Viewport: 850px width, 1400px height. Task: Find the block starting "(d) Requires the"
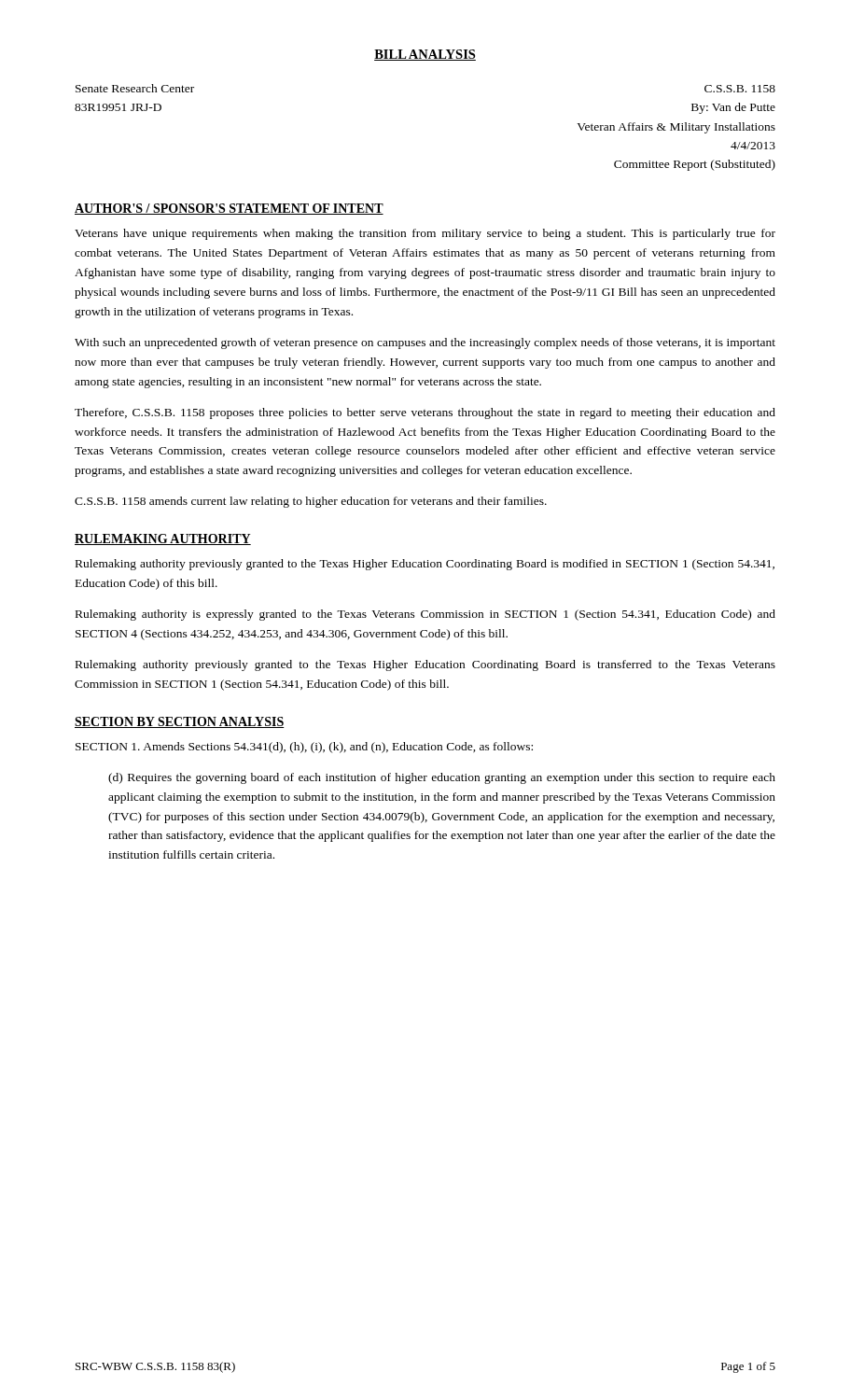pos(442,816)
